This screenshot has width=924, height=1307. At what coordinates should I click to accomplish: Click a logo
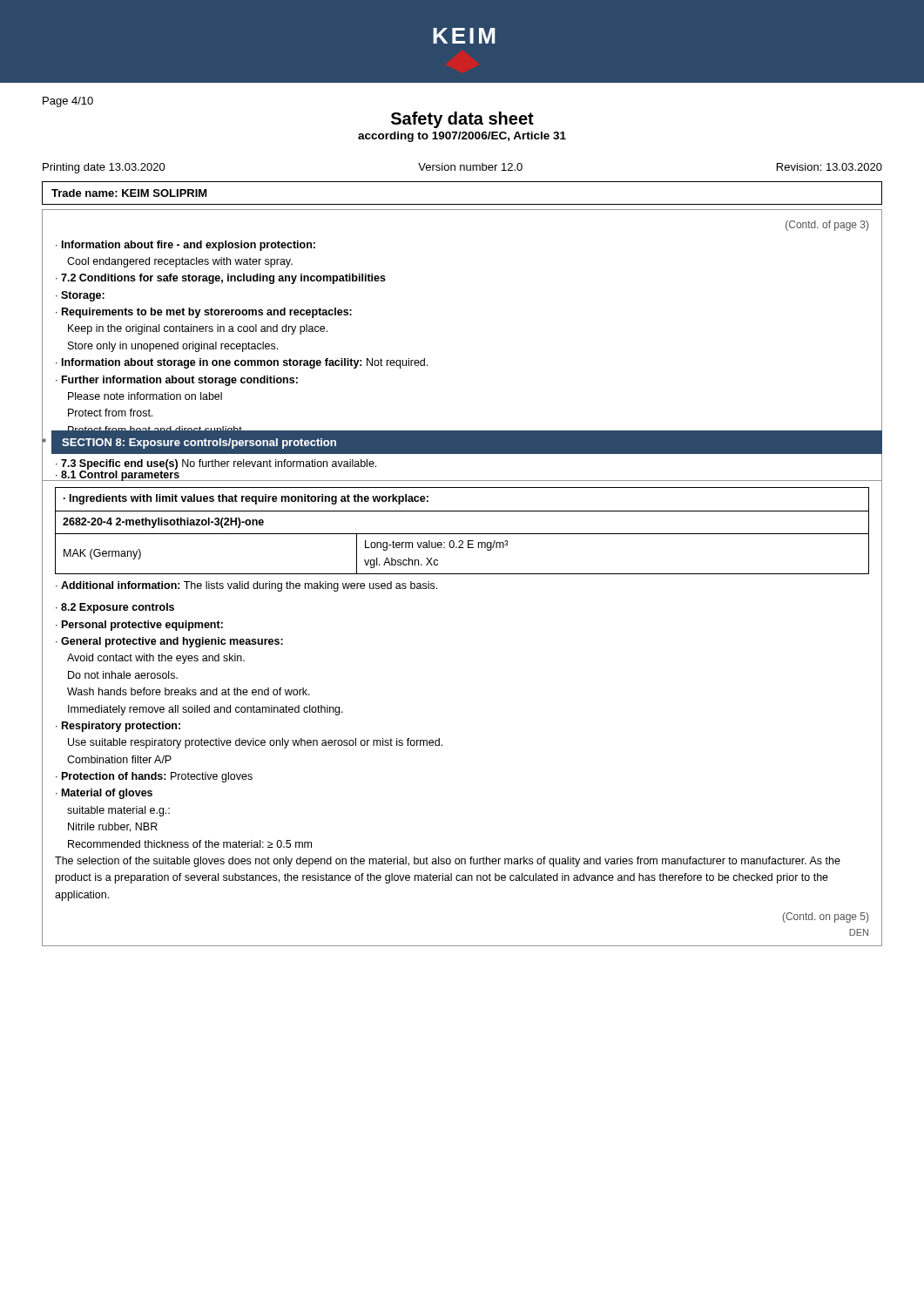[x=462, y=41]
